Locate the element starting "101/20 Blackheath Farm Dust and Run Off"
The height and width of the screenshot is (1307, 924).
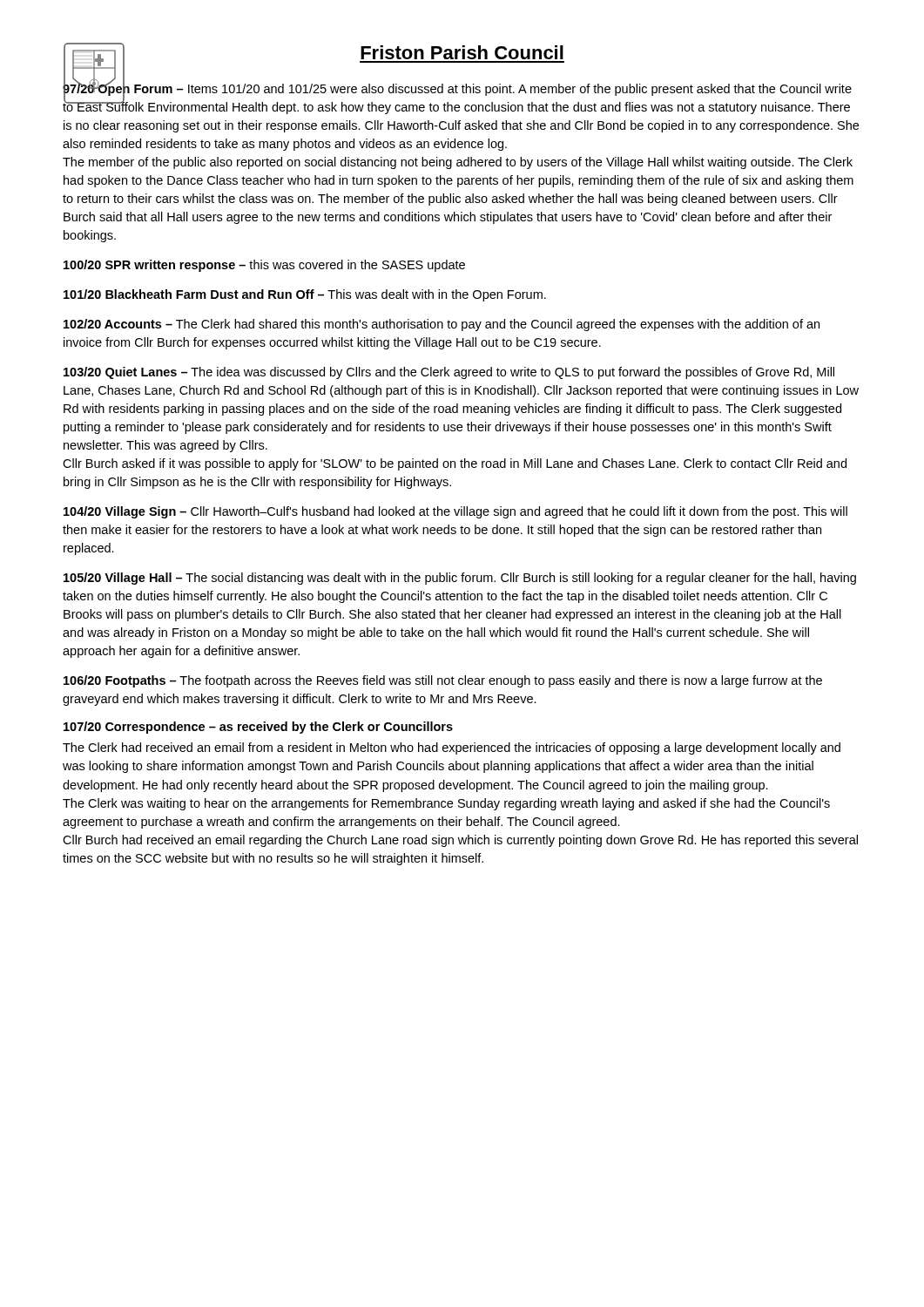tap(462, 295)
